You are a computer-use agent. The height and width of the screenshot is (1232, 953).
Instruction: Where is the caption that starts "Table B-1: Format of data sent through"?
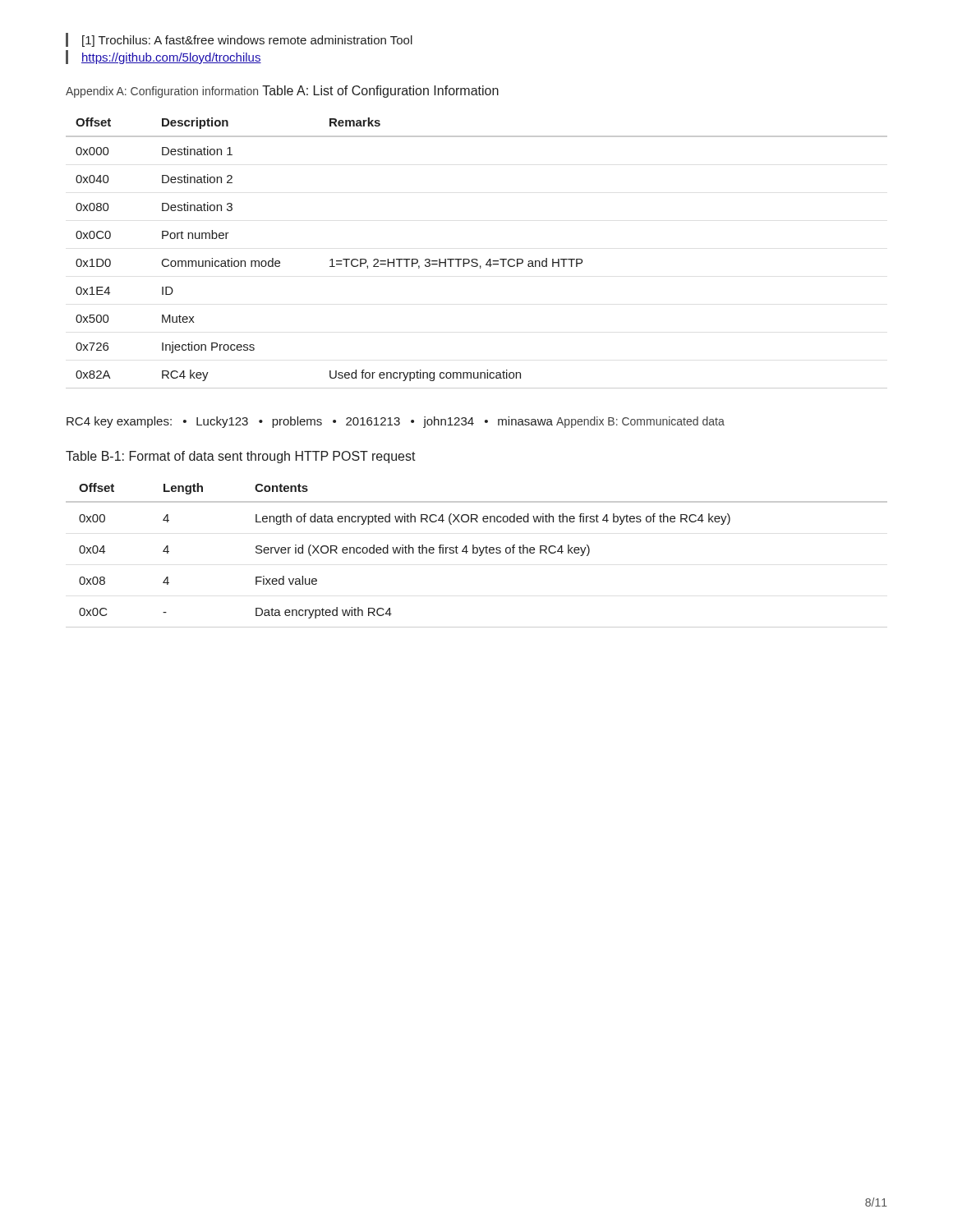tap(240, 457)
